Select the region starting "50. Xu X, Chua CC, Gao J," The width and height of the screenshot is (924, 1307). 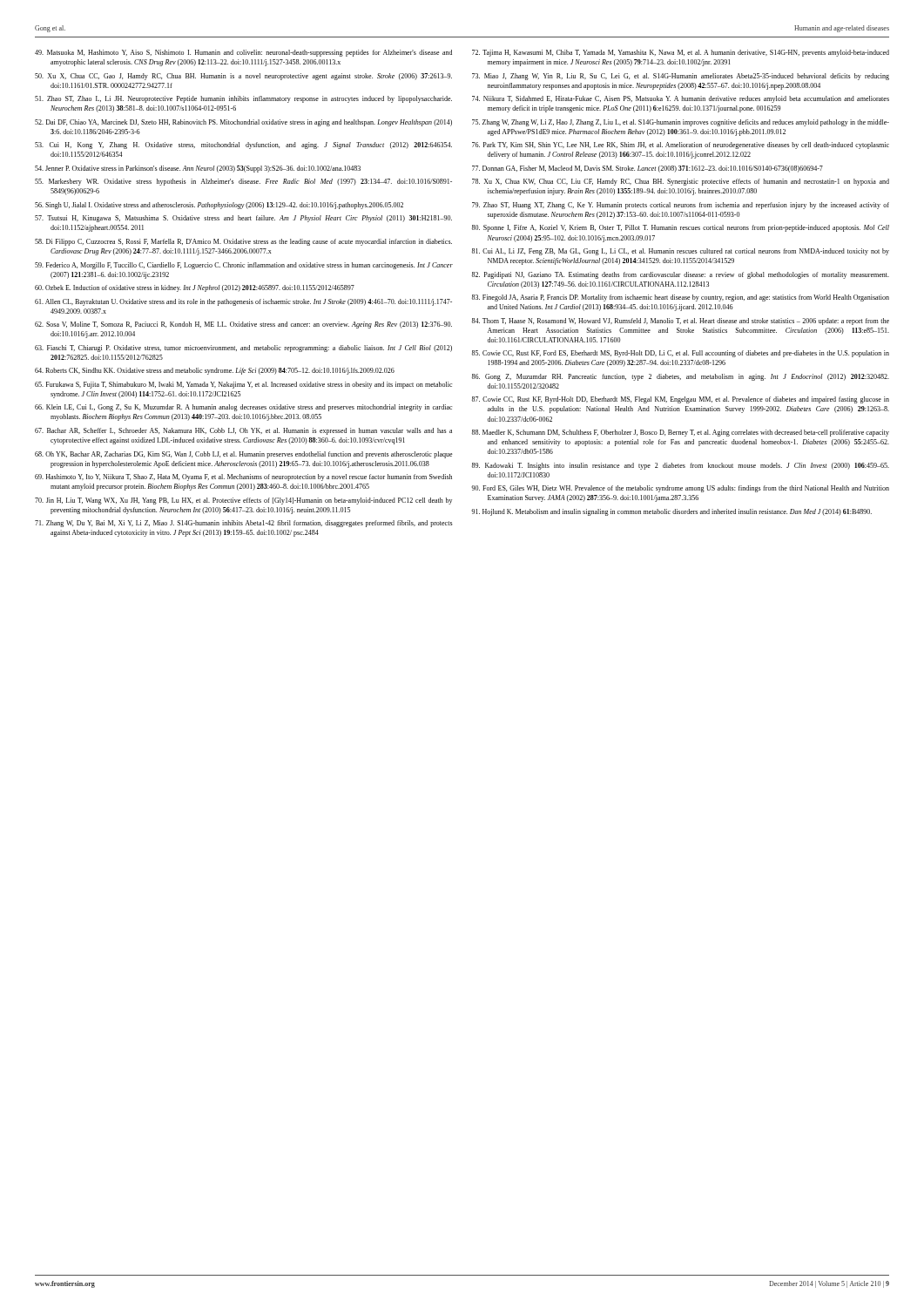pos(244,81)
